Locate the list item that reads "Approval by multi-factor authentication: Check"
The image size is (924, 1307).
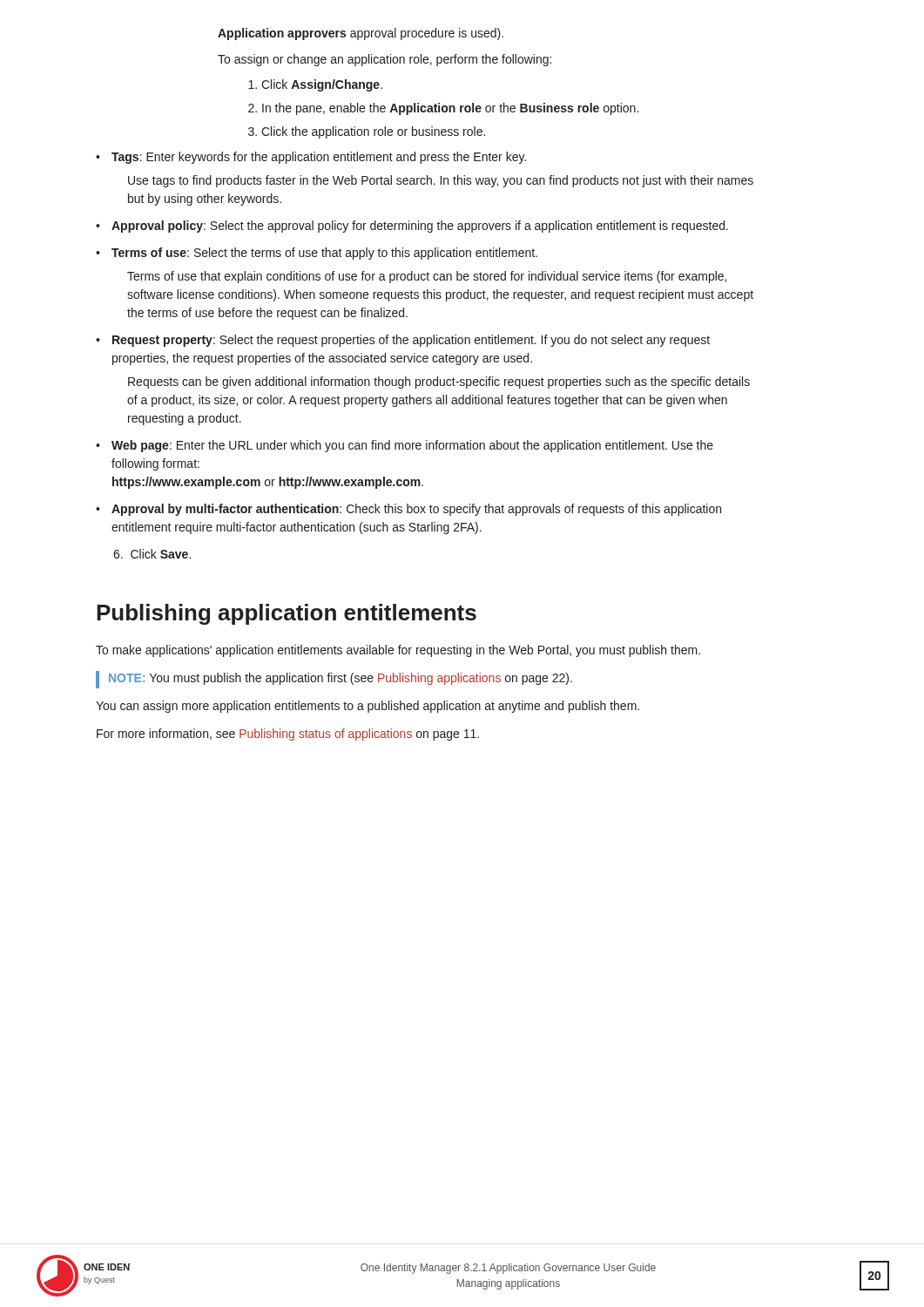[x=417, y=518]
